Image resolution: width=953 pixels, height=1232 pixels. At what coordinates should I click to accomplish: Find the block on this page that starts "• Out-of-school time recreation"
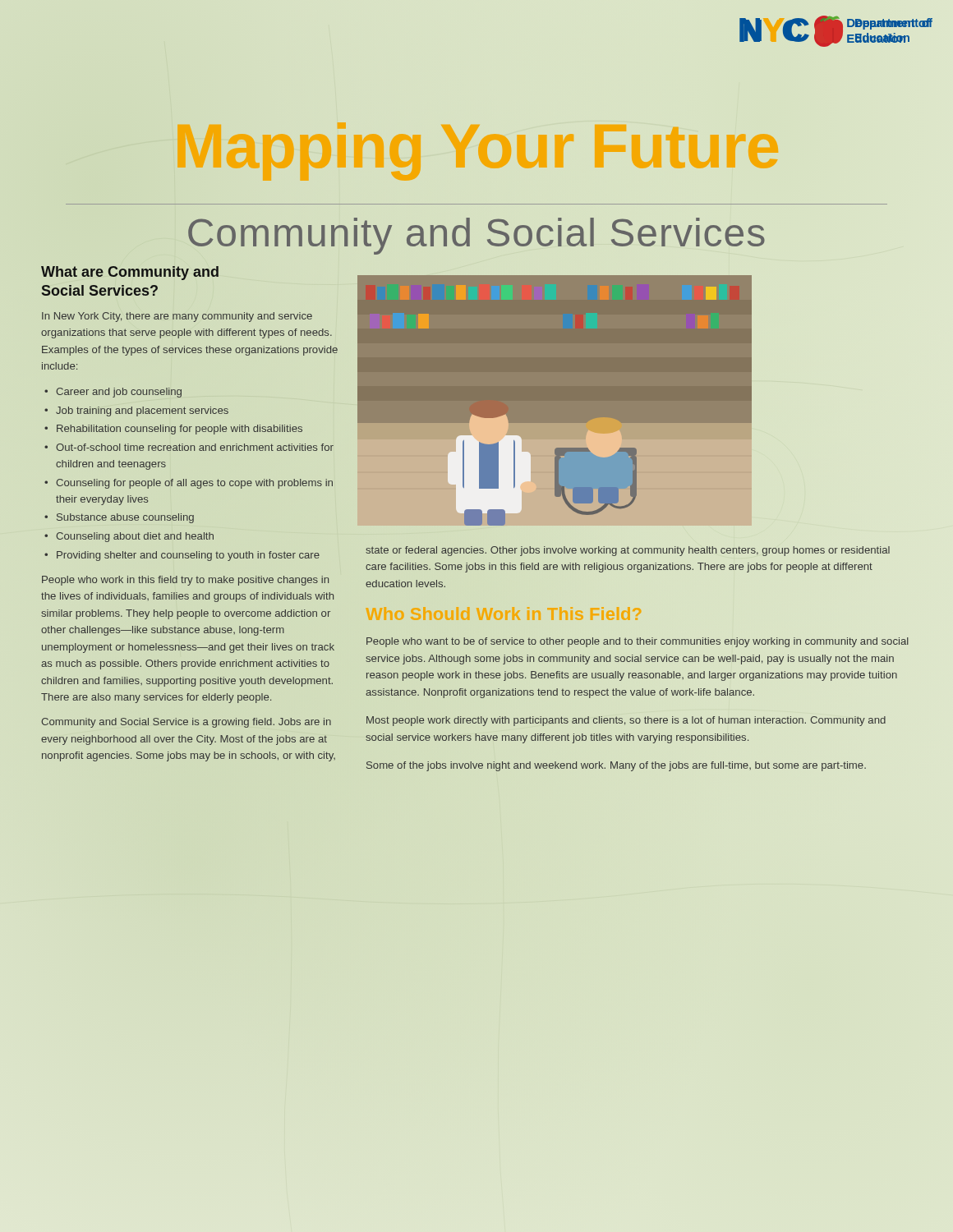(189, 455)
